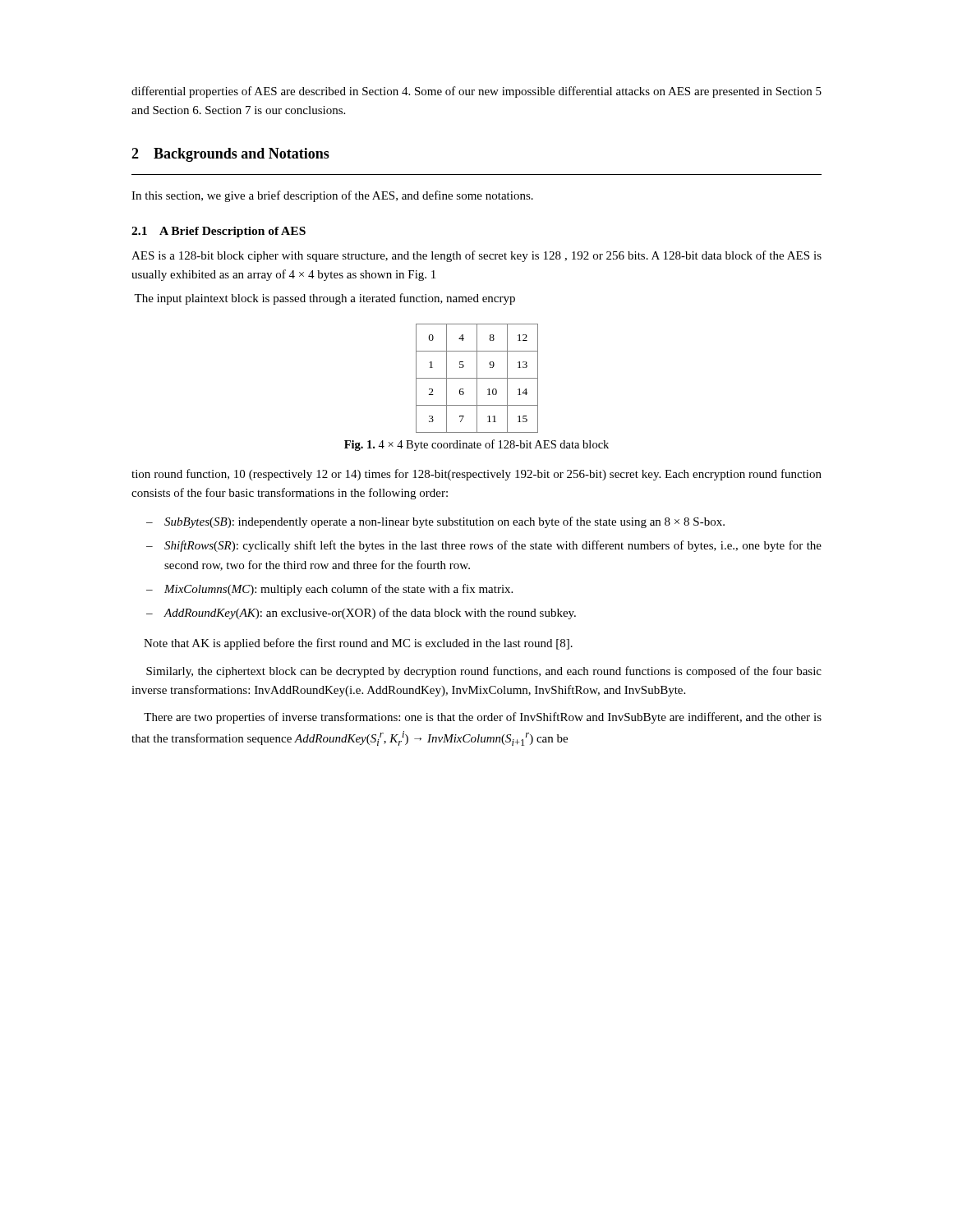
Task: Locate the element starting "Note that AK is applied before the first"
Action: pos(352,643)
